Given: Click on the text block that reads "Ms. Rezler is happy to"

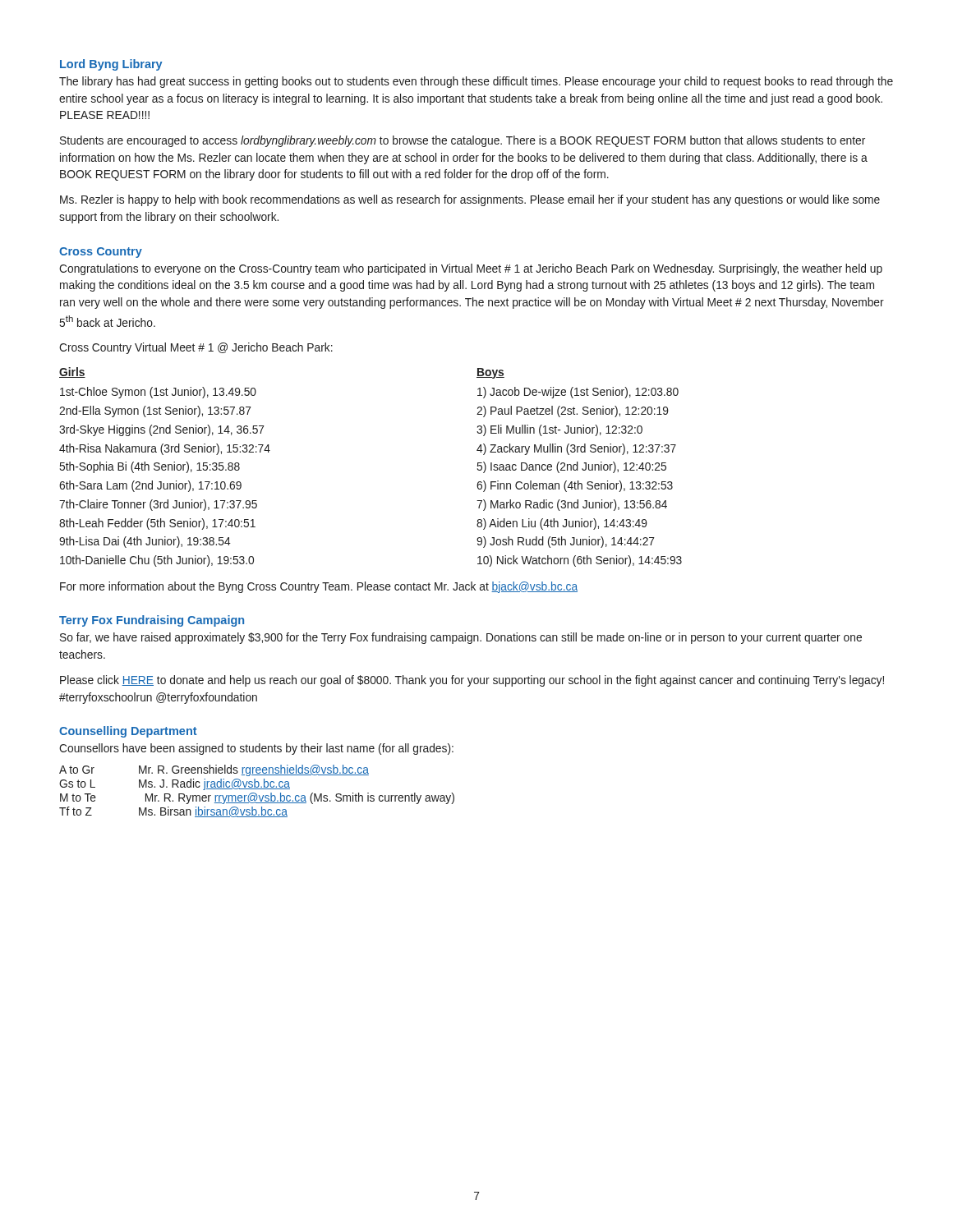Looking at the screenshot, I should pyautogui.click(x=470, y=209).
